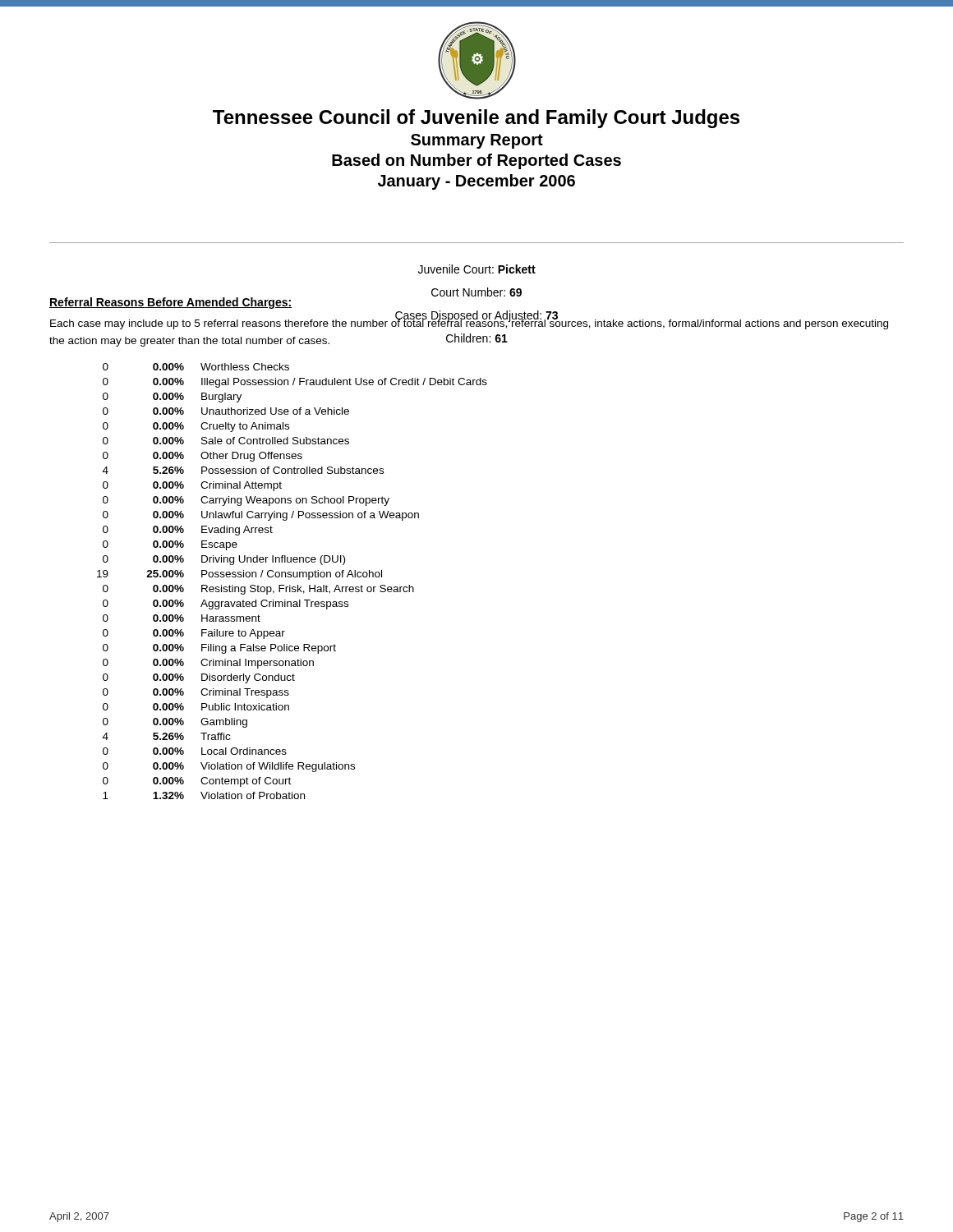The image size is (953, 1232).
Task: Navigate to the region starting "Tennessee Council of Juvenile and Family"
Action: (476, 117)
